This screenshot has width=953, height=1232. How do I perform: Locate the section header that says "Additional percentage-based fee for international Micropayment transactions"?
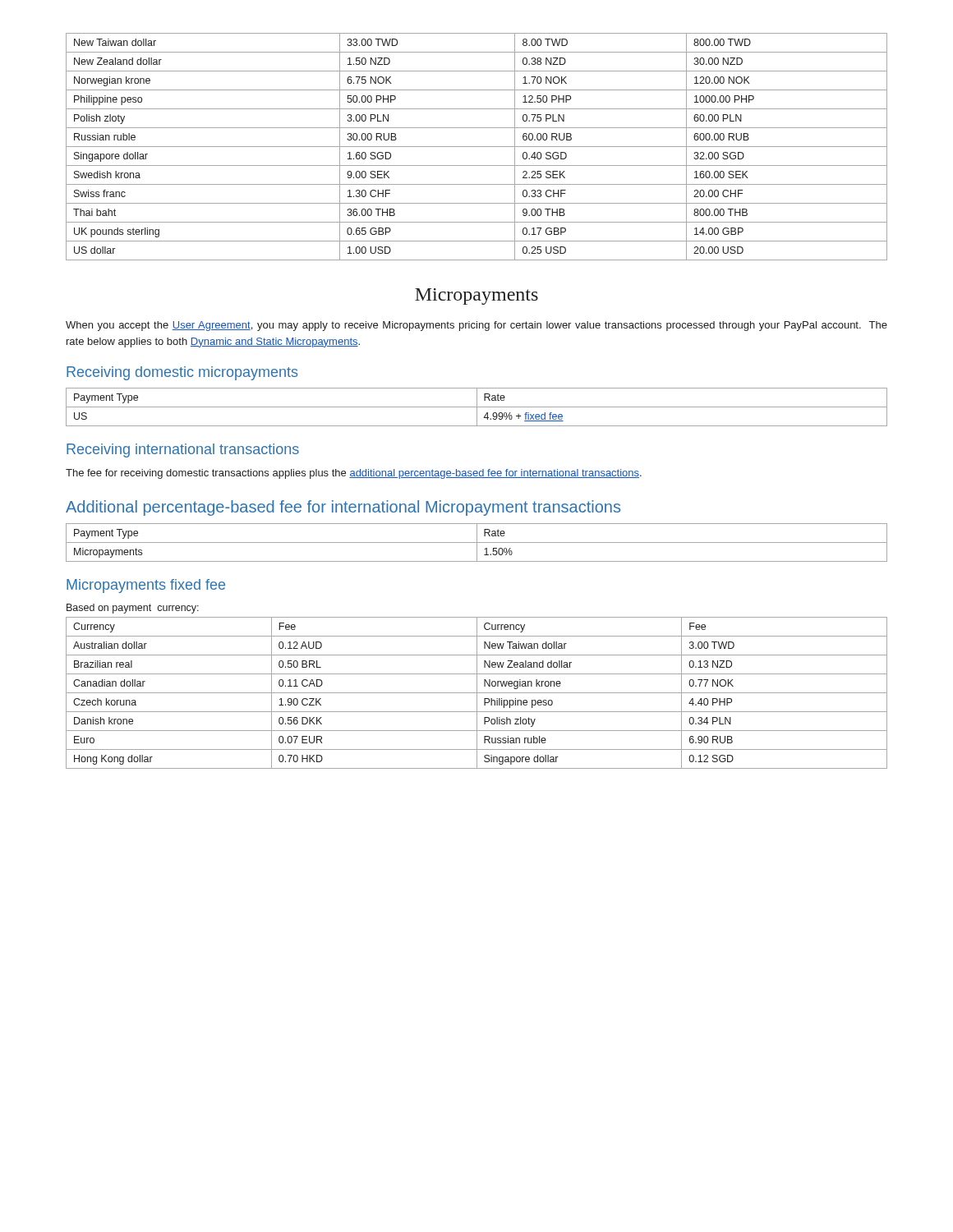point(476,507)
